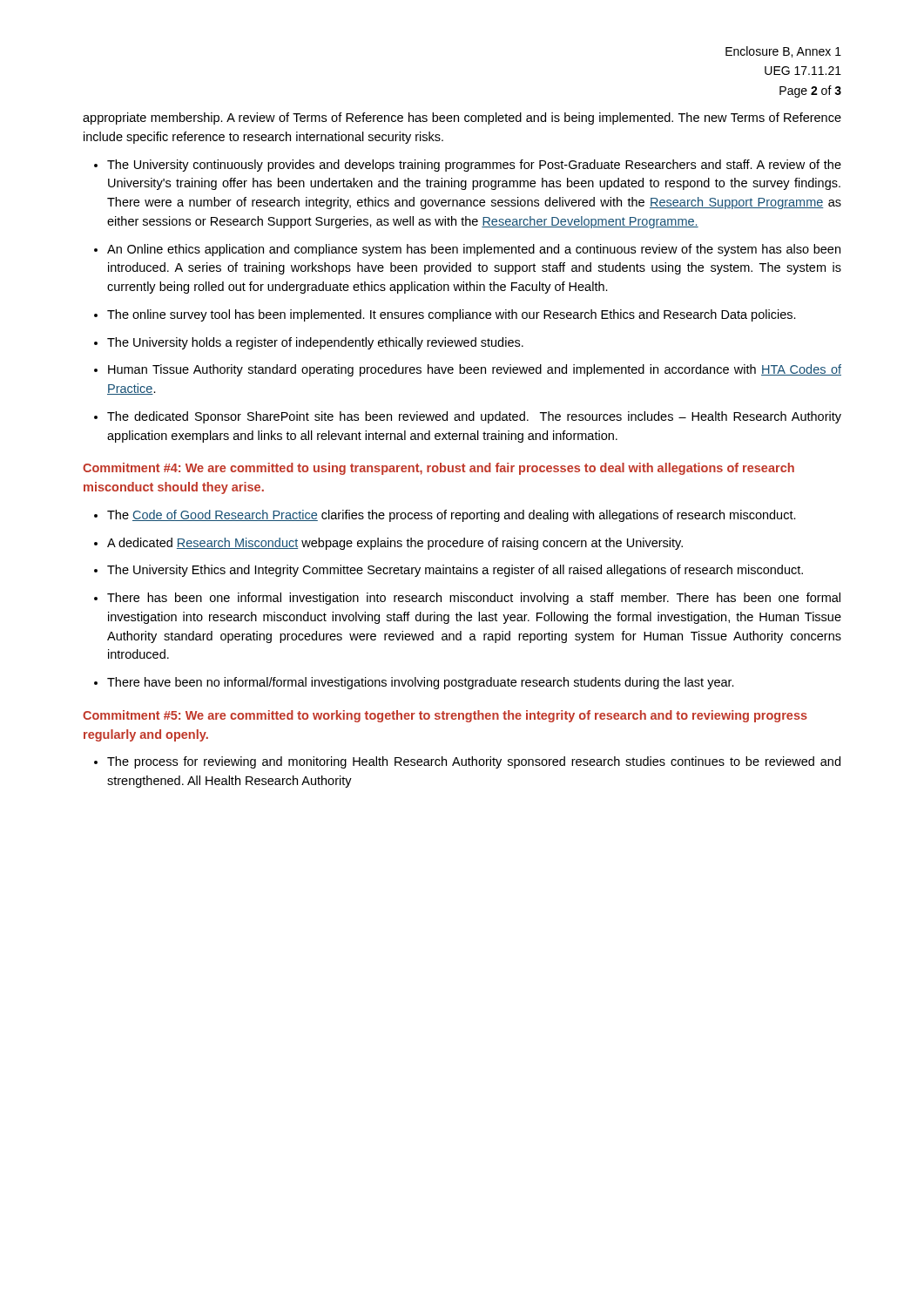Click the passage that begins "The online survey"
Image resolution: width=924 pixels, height=1307 pixels.
(x=452, y=314)
